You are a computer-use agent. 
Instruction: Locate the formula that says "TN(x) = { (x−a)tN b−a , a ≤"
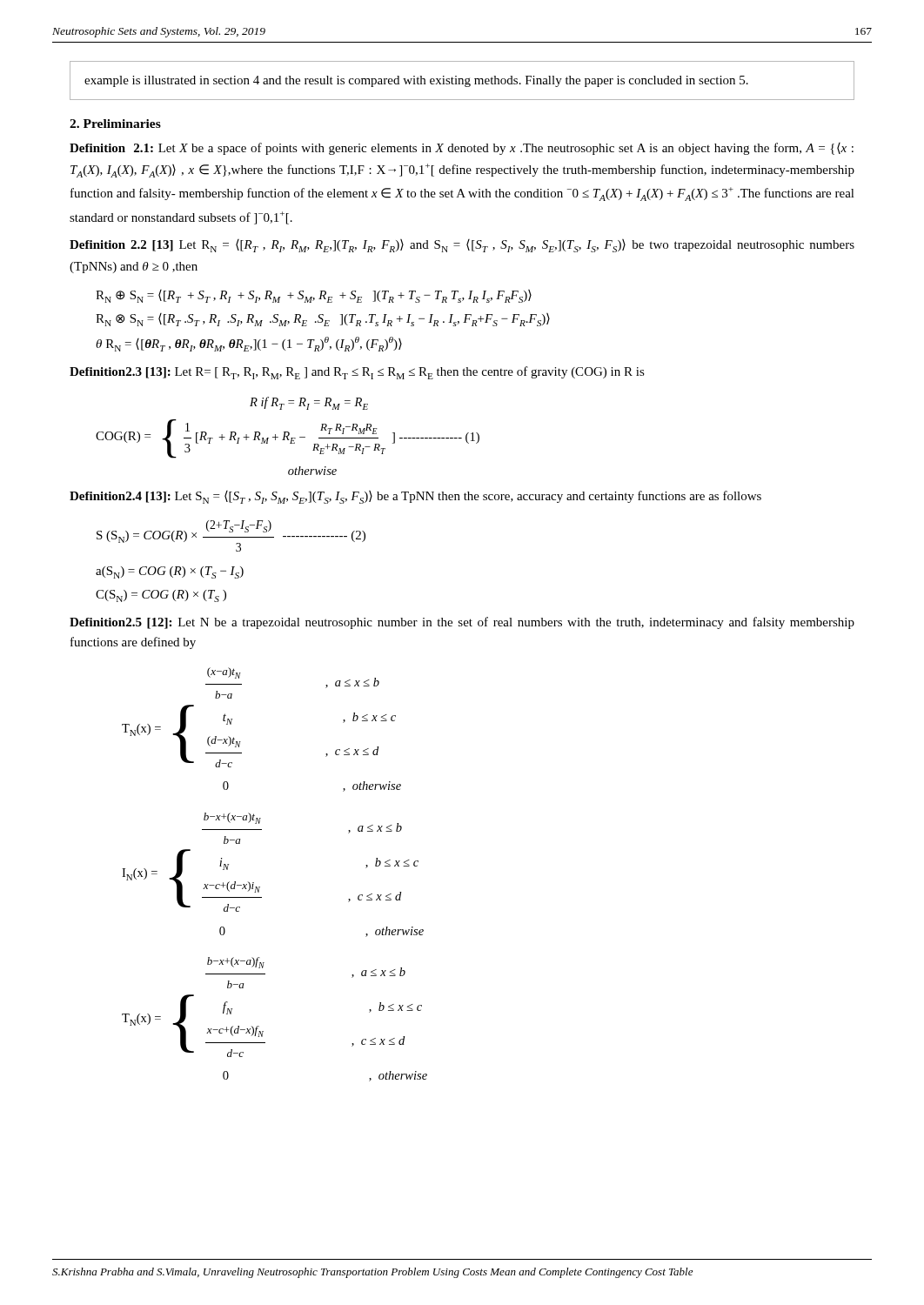point(375,678)
